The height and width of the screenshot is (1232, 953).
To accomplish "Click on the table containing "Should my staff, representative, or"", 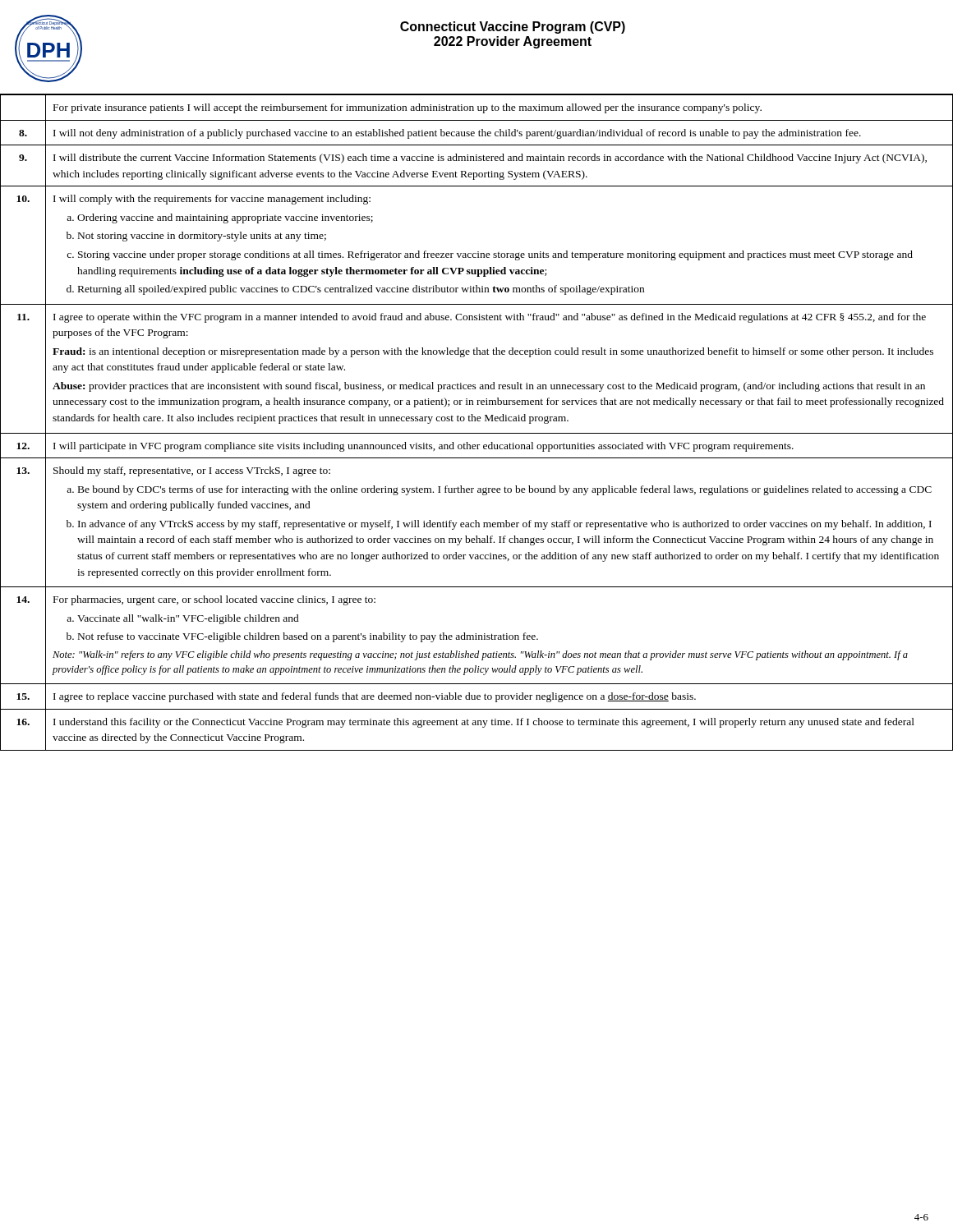I will pos(476,422).
